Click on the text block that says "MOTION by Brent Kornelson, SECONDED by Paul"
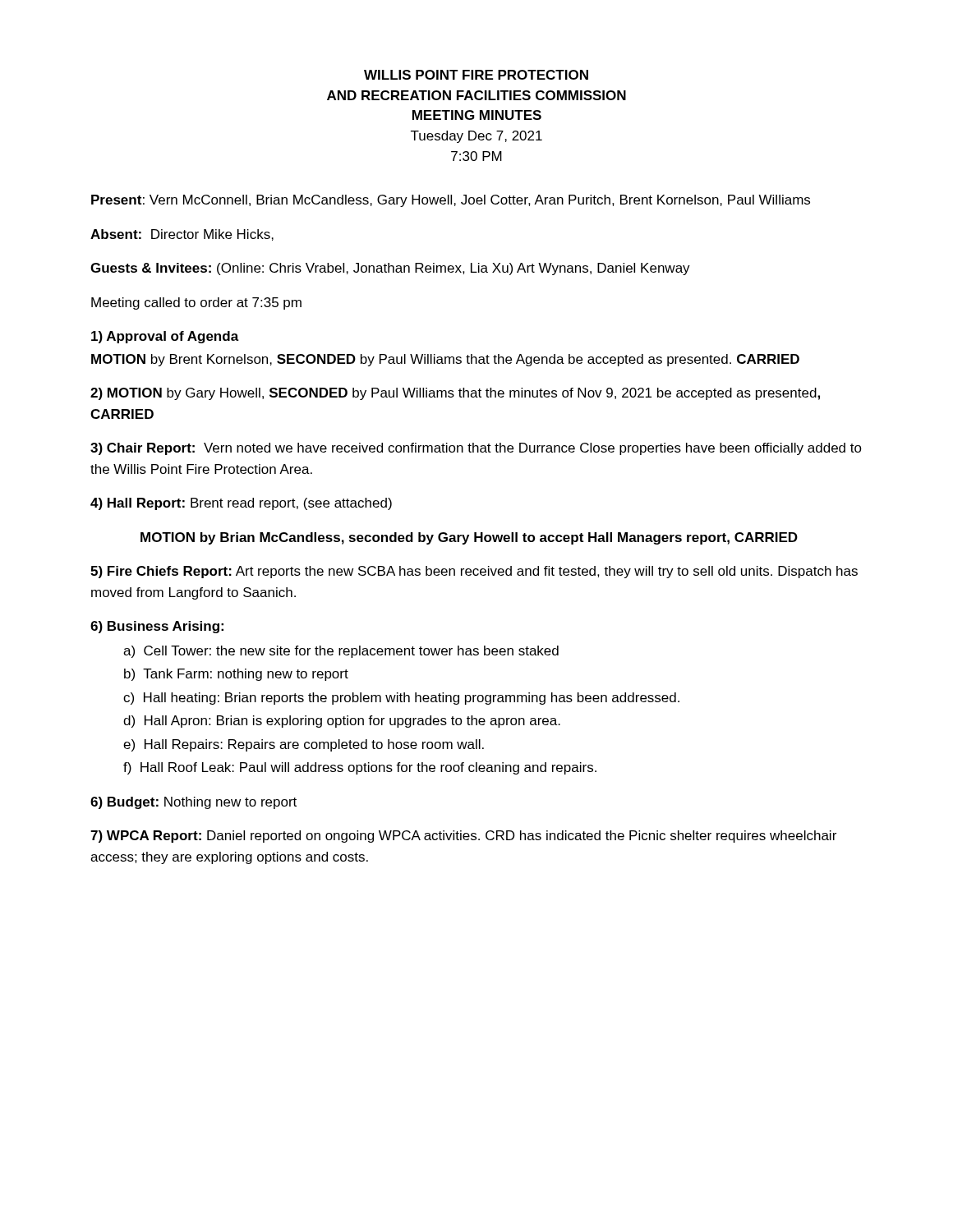Viewport: 953px width, 1232px height. [x=445, y=359]
